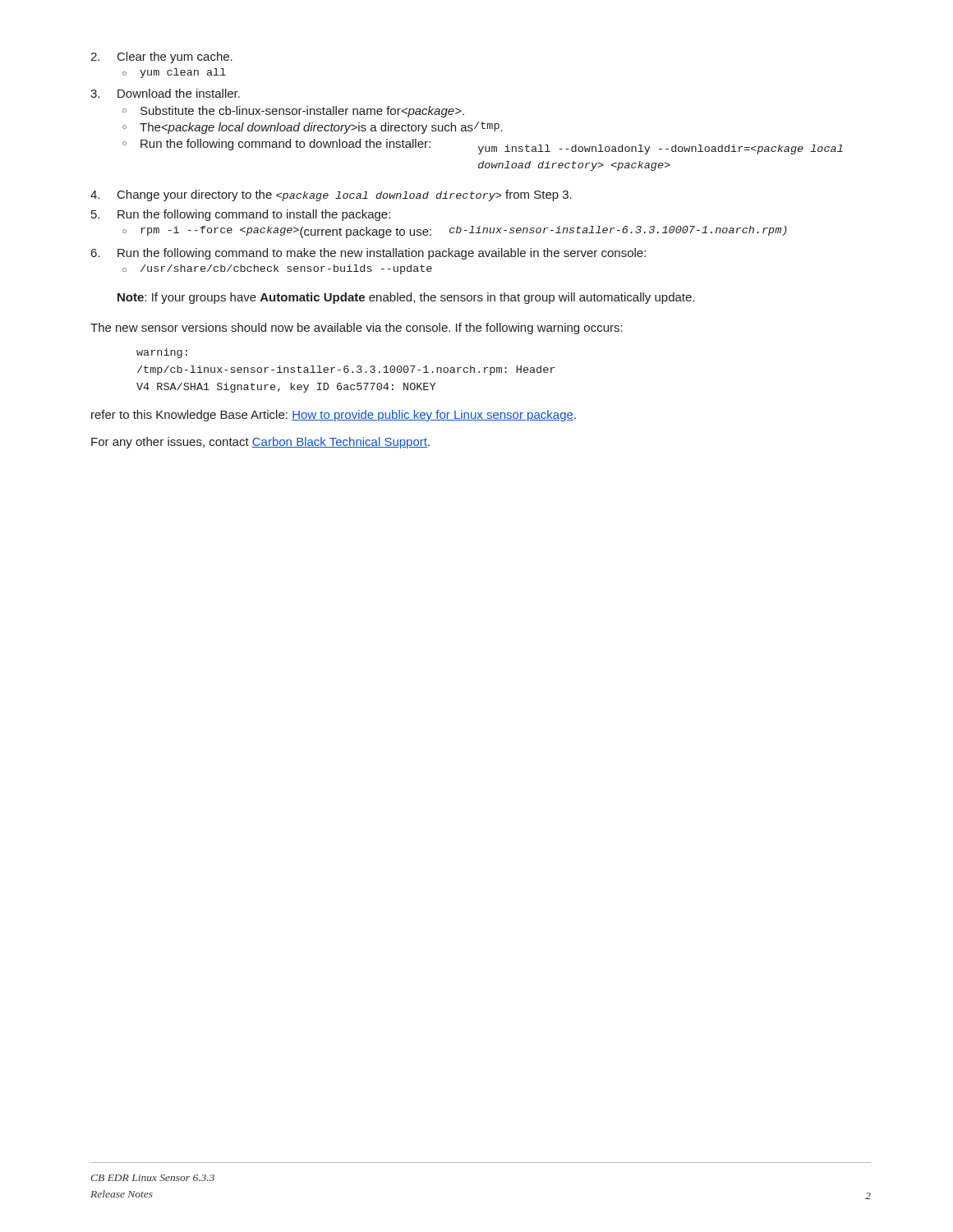Select the list item with the text "4. Change your directory to the from Step"
The image size is (953, 1232).
(481, 194)
